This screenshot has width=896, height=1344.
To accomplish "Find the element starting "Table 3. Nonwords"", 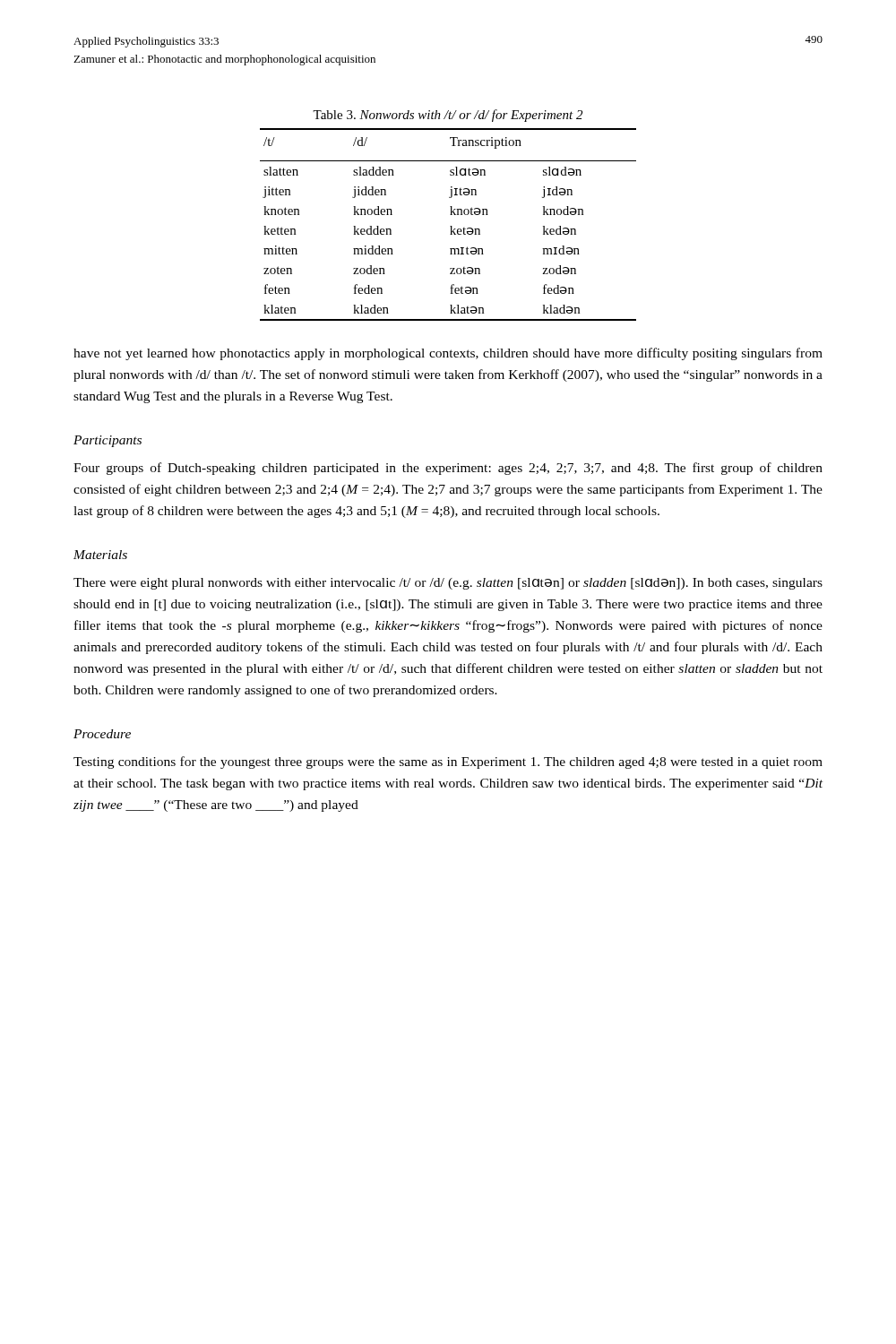I will click(448, 115).
